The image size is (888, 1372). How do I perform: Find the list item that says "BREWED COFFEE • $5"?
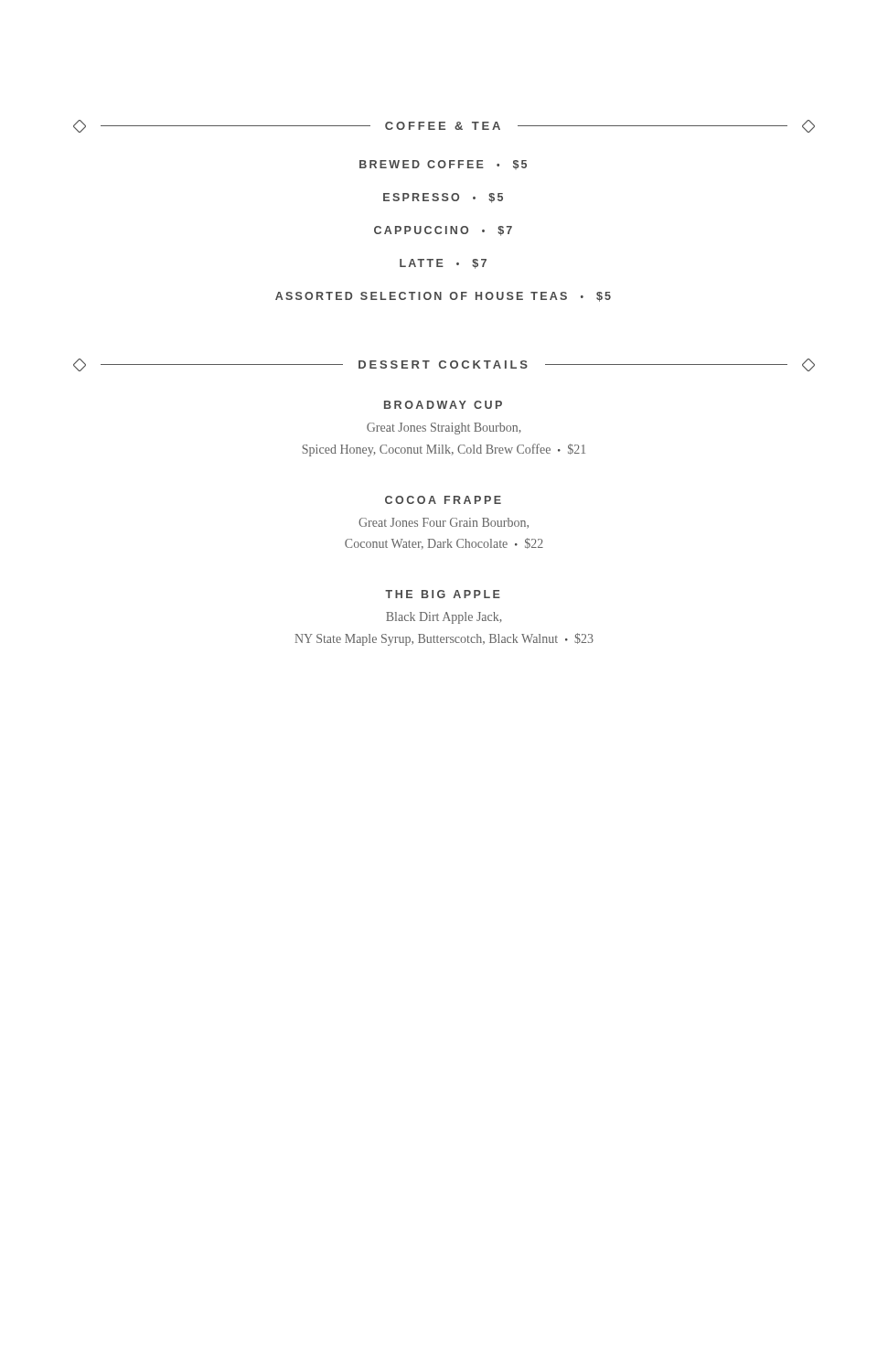pos(444,165)
